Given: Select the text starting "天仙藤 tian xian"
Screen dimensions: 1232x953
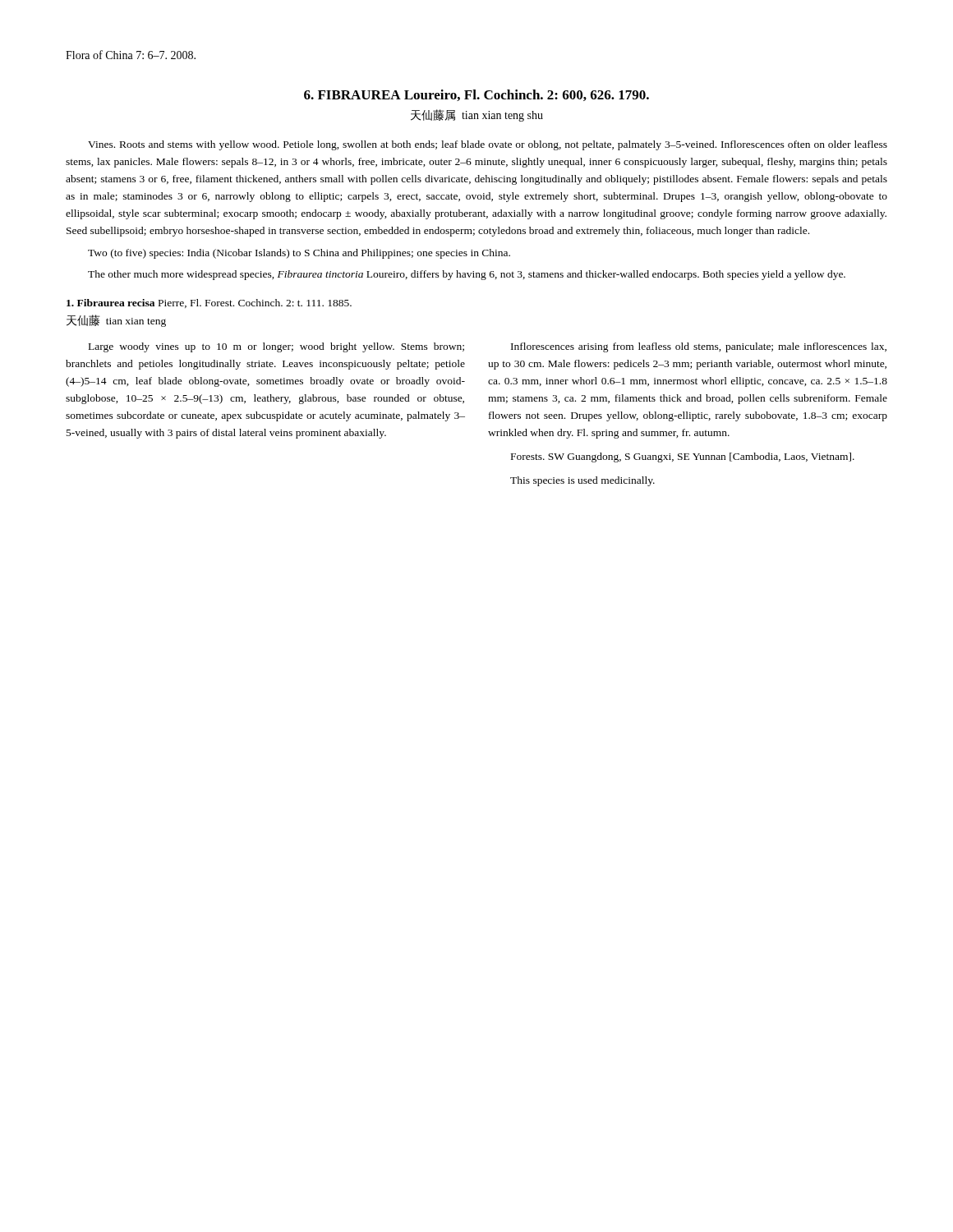Looking at the screenshot, I should pos(116,321).
